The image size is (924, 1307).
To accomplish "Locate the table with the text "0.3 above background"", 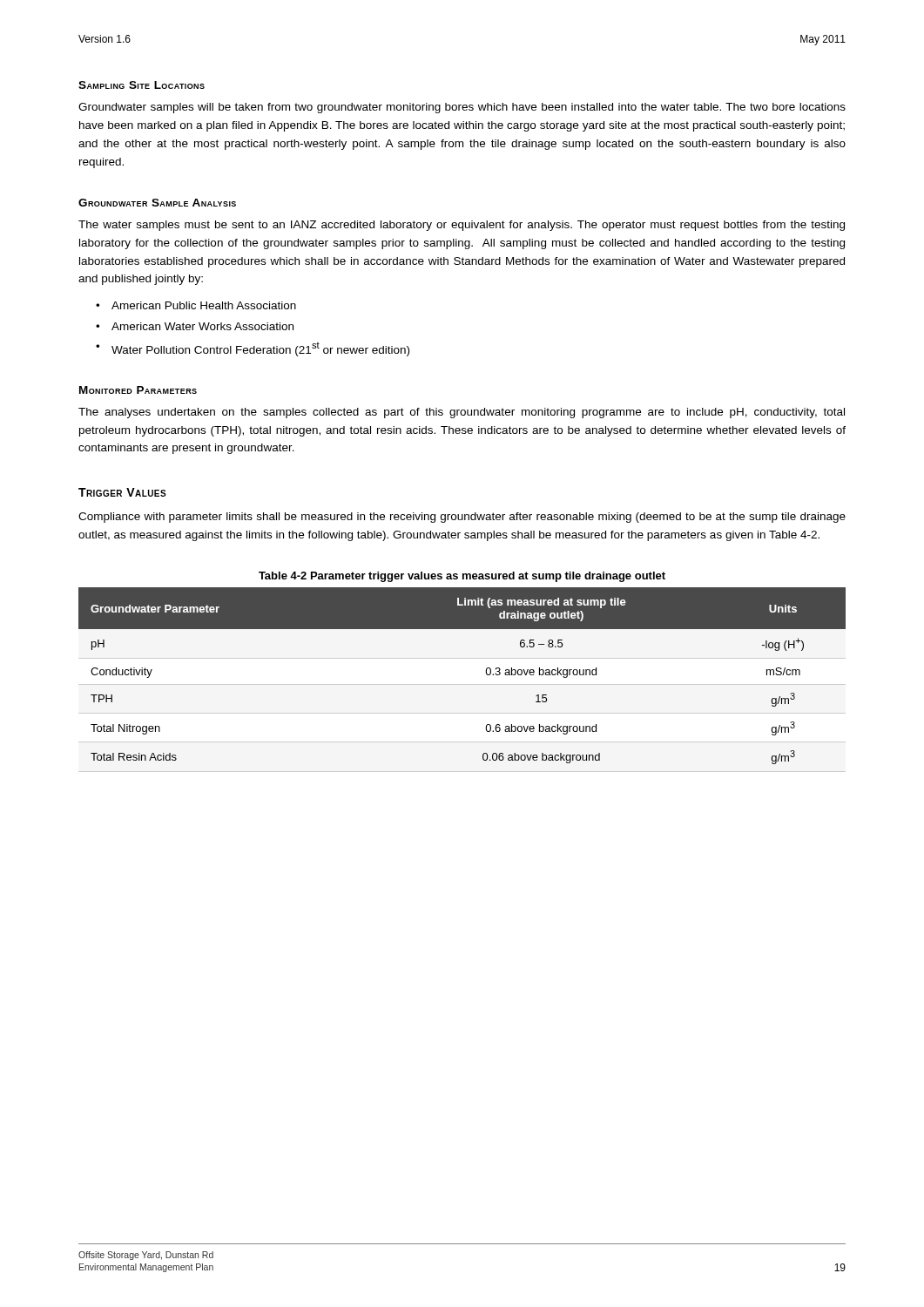I will [x=462, y=680].
